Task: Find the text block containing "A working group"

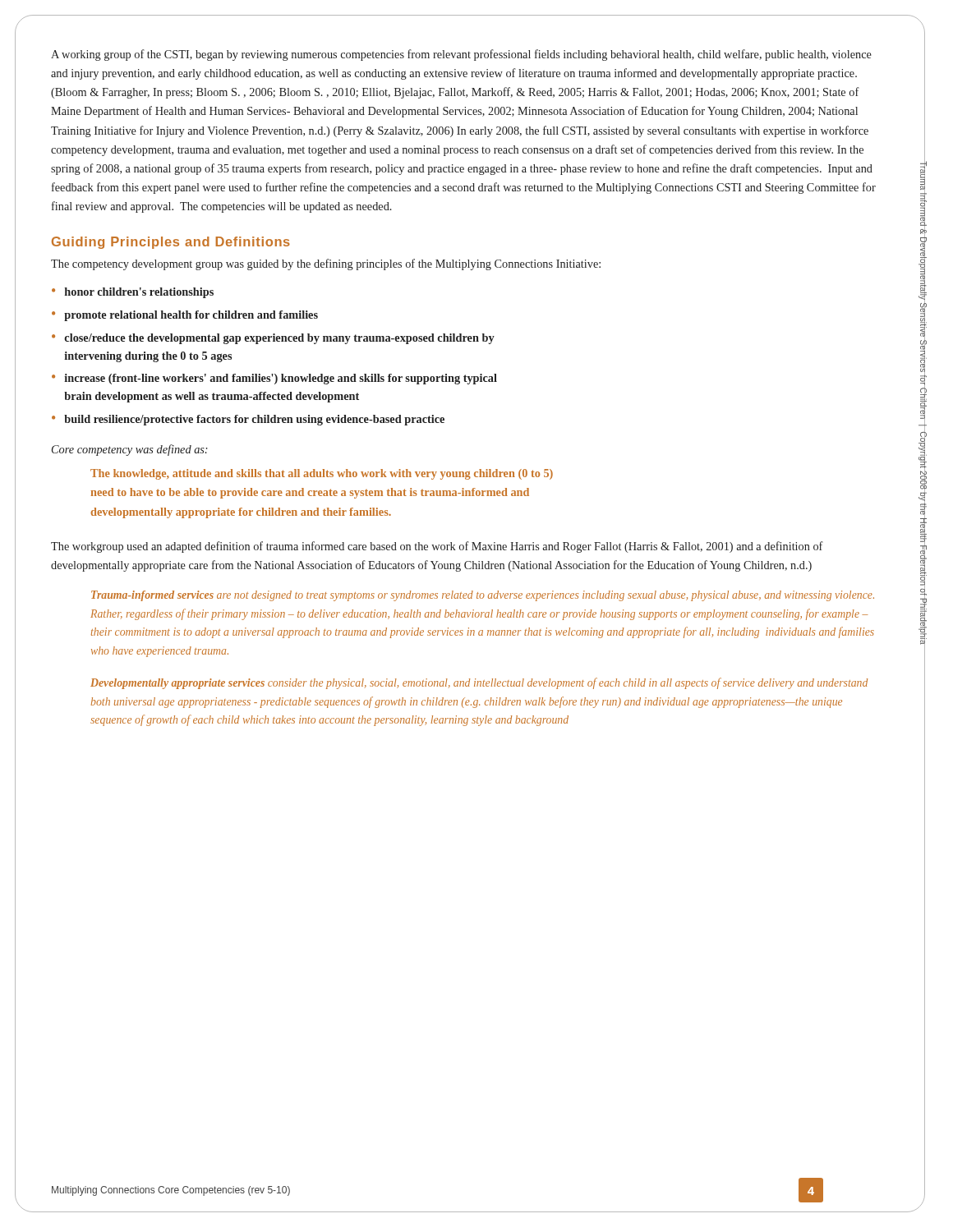Action: point(463,130)
